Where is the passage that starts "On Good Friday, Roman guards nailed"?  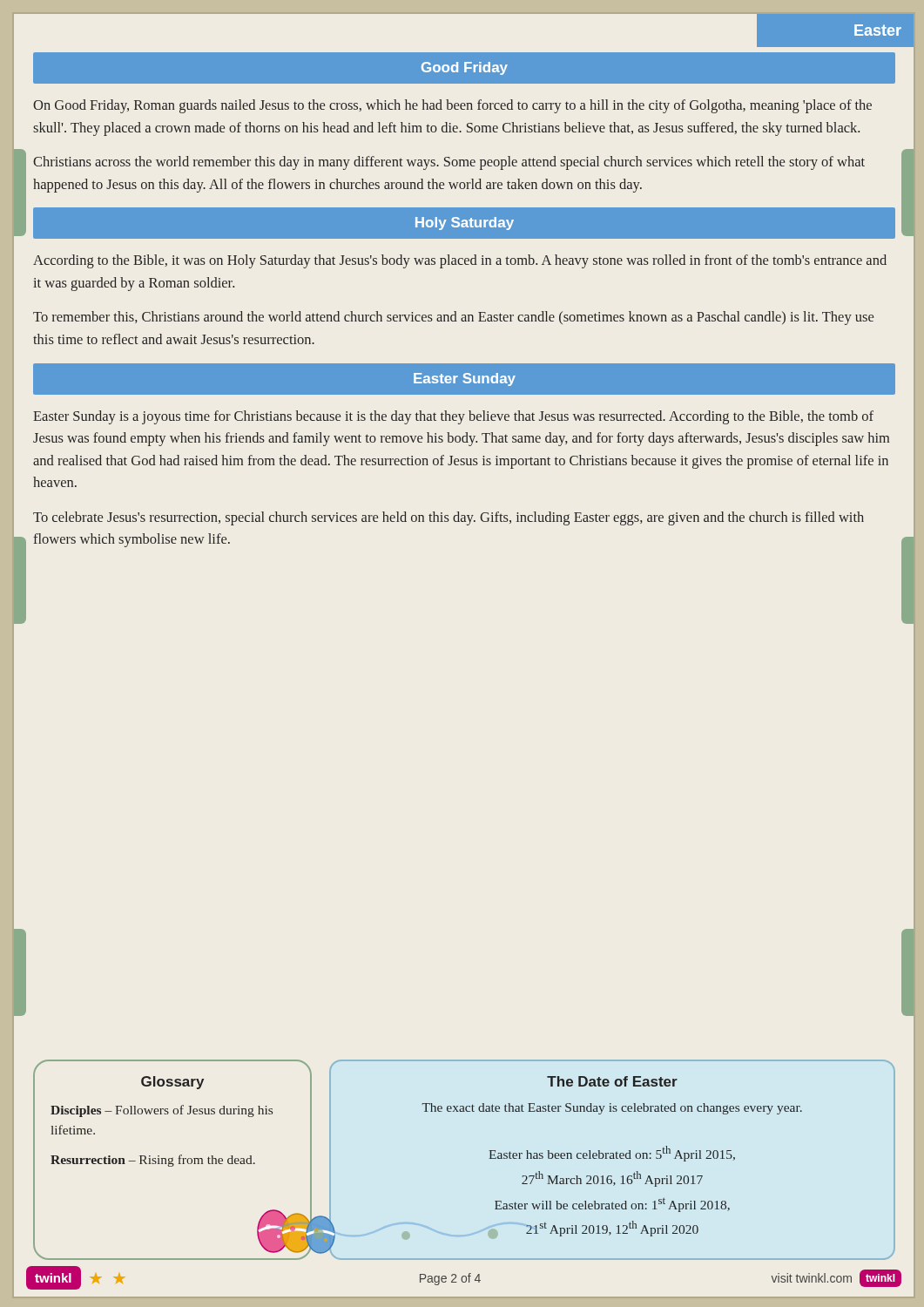[x=453, y=116]
